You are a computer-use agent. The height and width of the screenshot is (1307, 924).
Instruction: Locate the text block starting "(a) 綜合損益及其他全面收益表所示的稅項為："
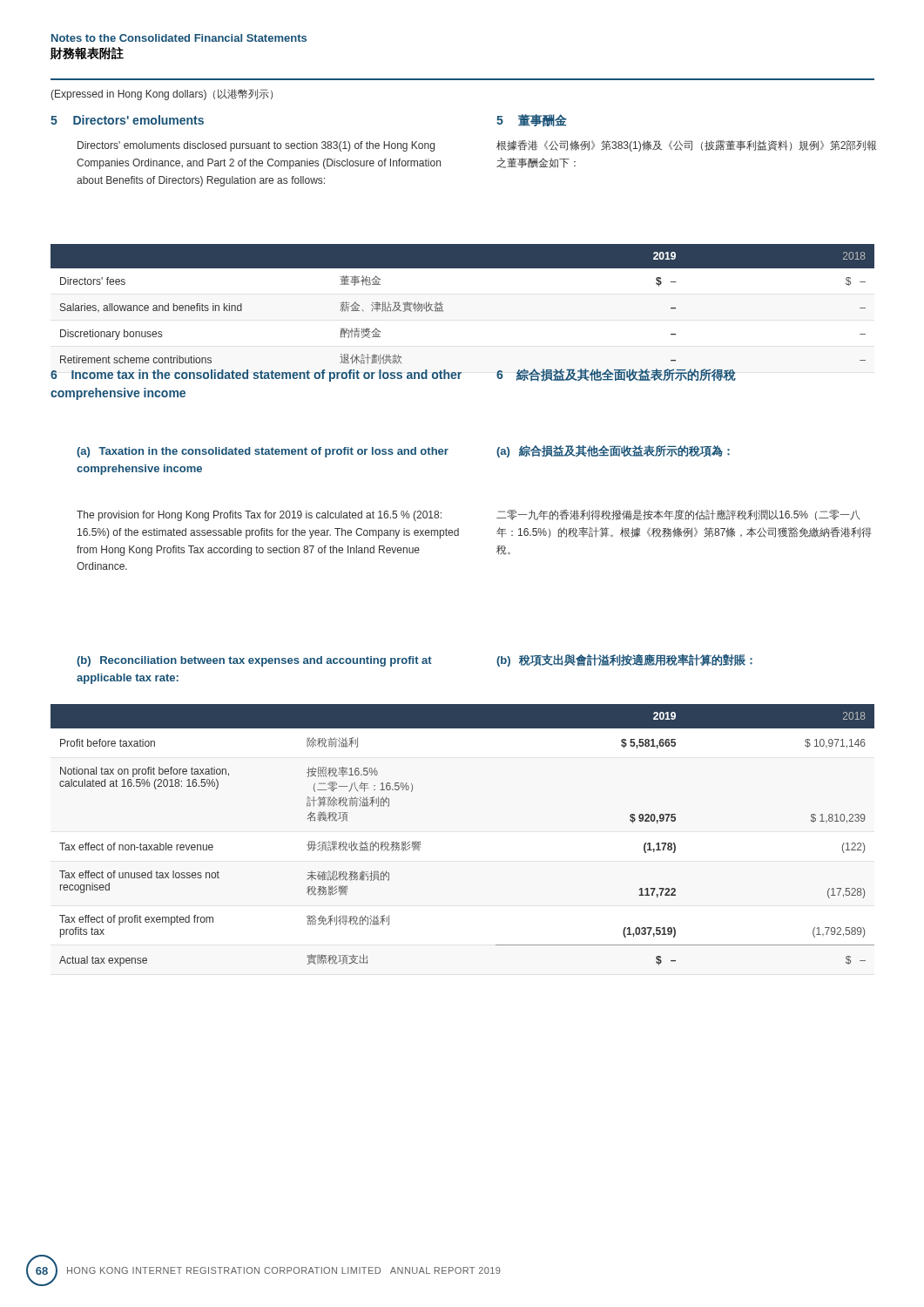coord(615,451)
